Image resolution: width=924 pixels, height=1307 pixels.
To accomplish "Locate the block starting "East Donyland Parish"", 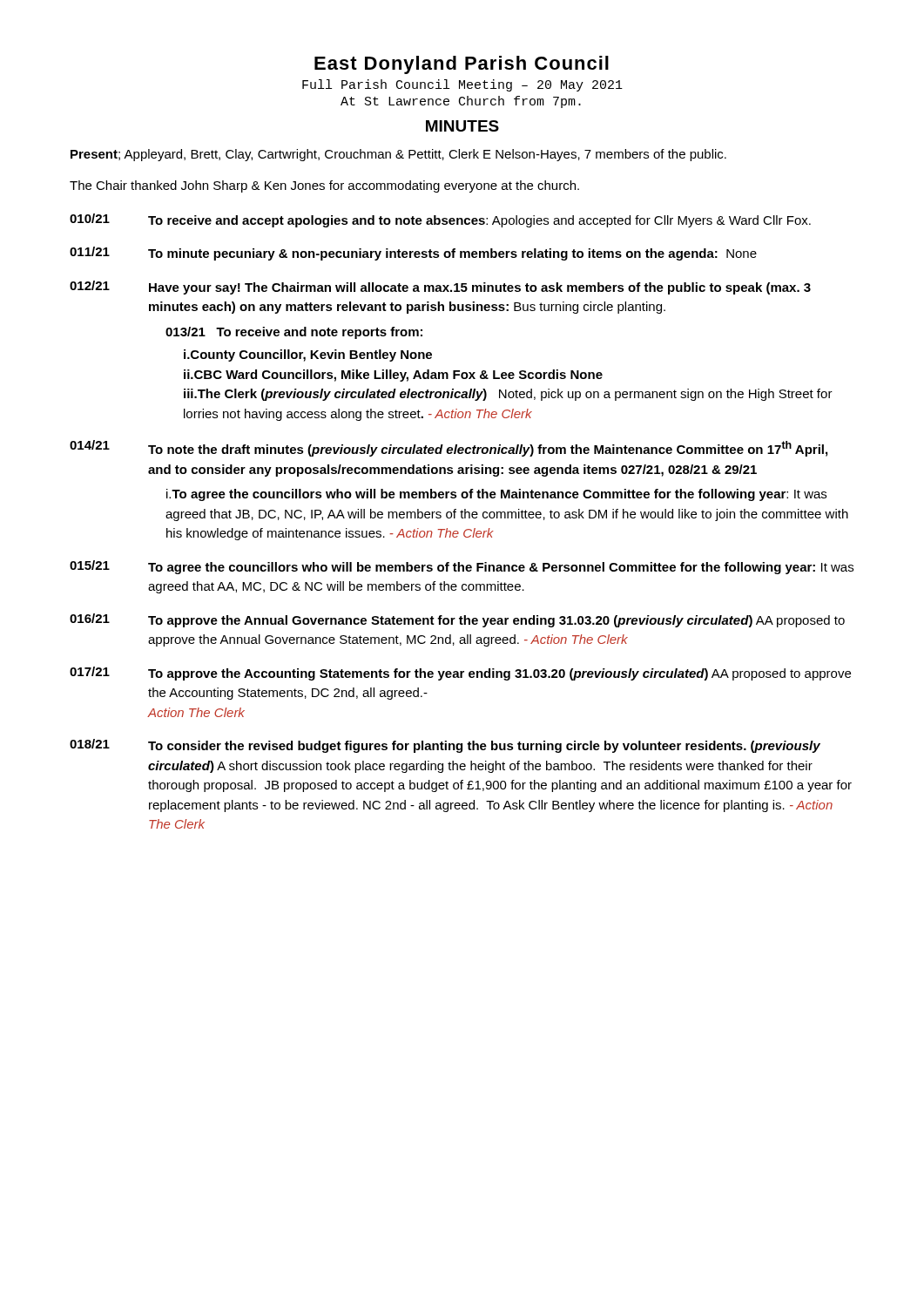I will [462, 64].
